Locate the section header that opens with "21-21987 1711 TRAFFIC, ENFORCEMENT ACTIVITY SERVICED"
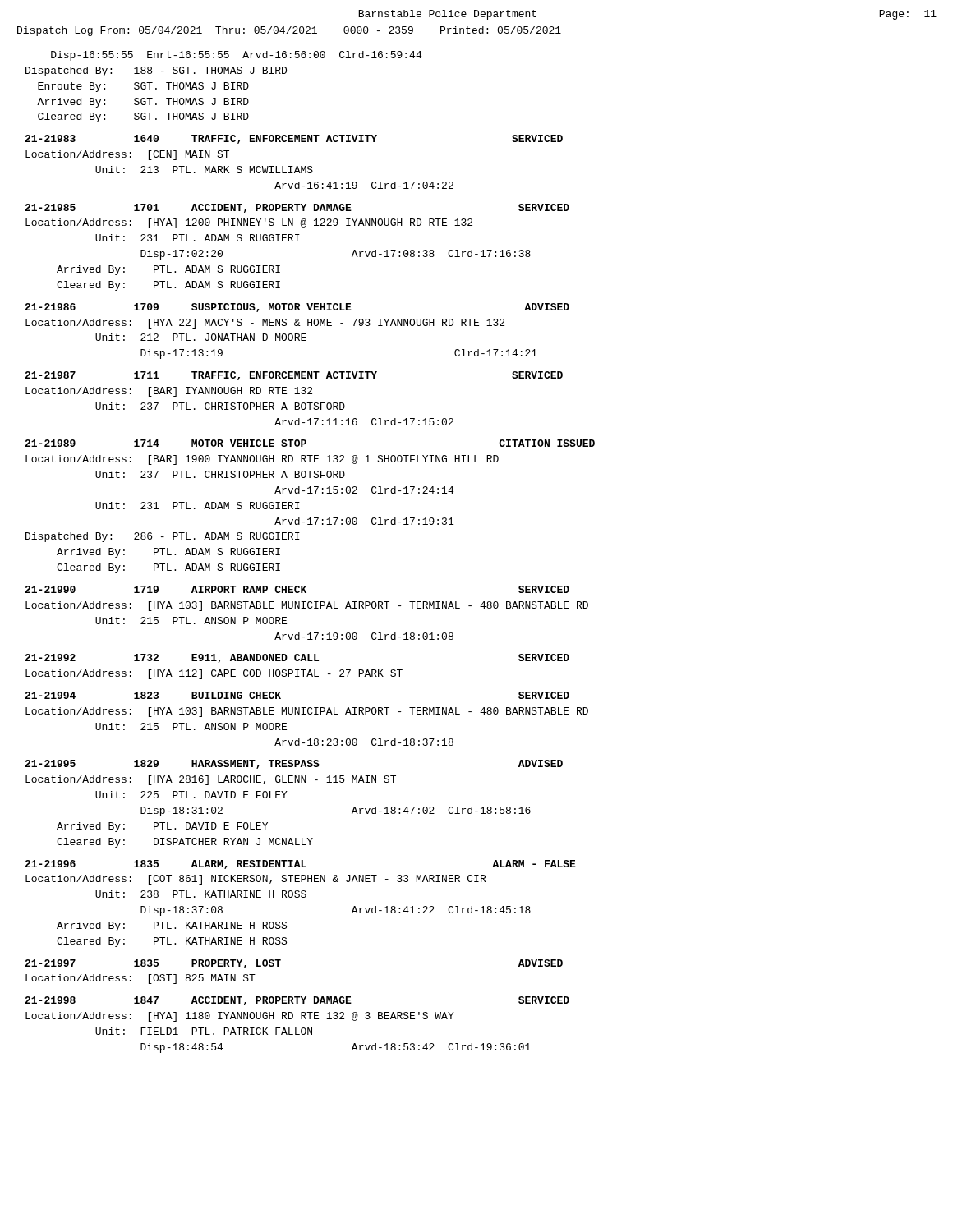Image resolution: width=953 pixels, height=1232 pixels. pos(294,376)
